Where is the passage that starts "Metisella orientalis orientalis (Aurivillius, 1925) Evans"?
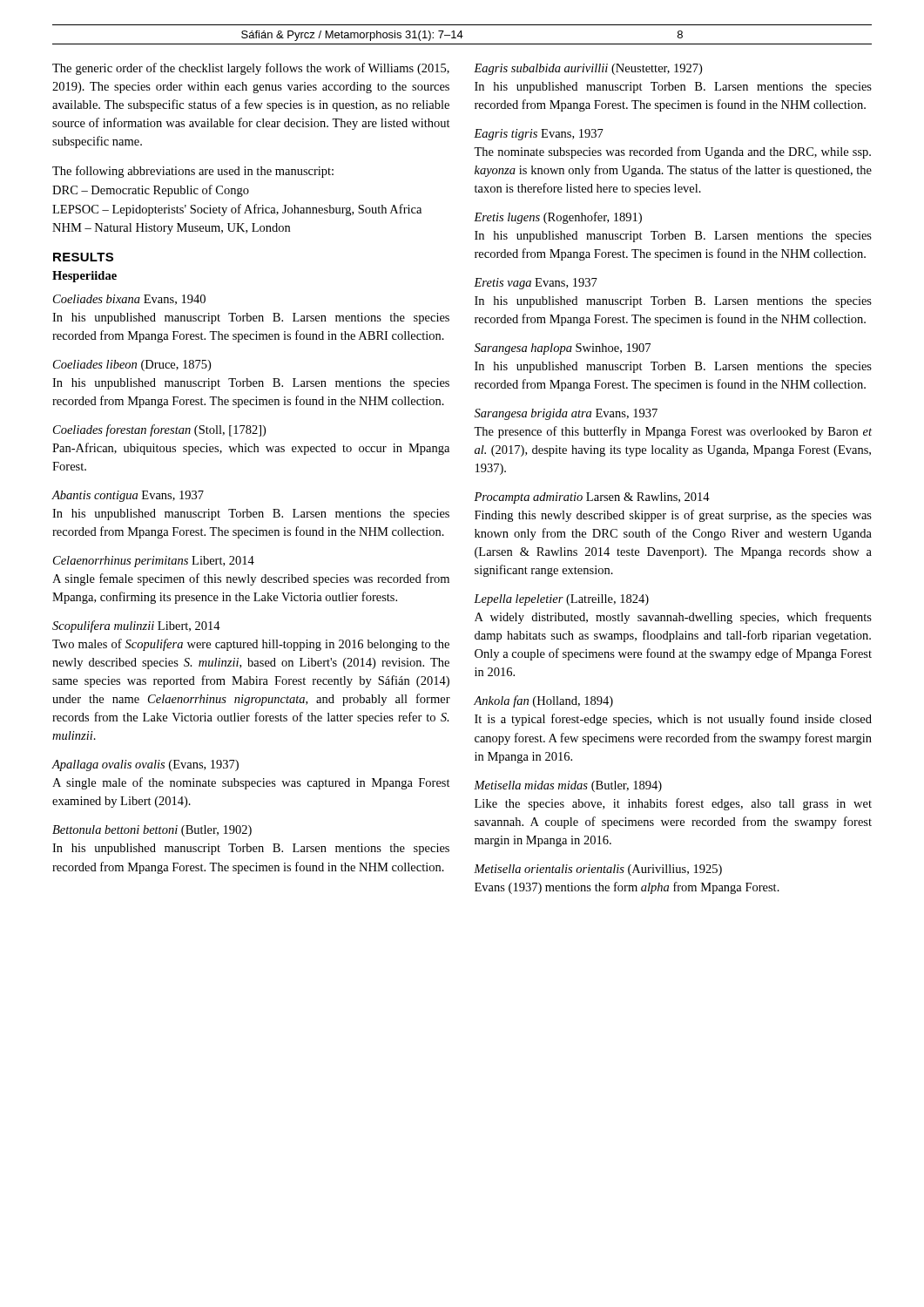This screenshot has height=1307, width=924. coord(673,878)
